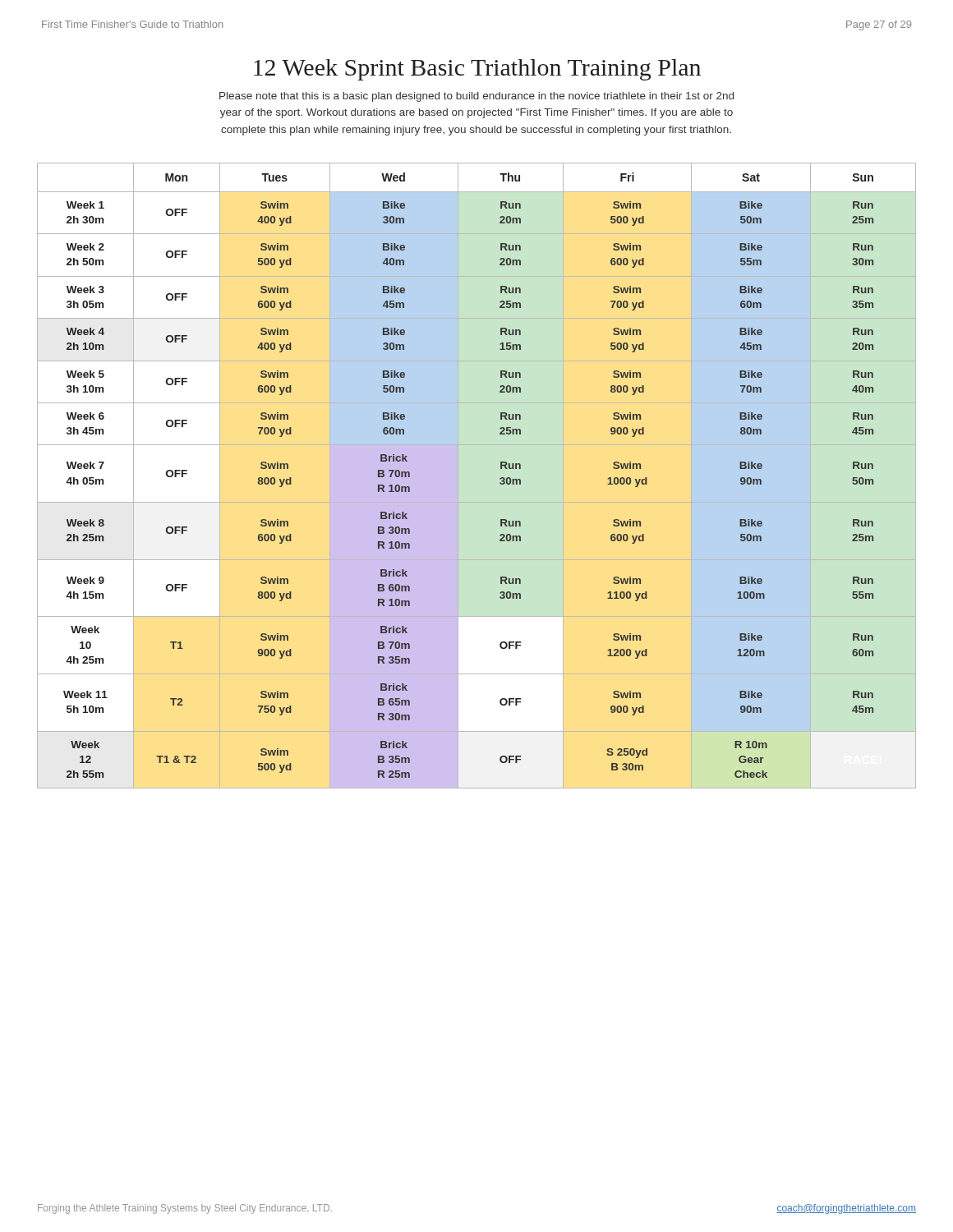Where is the title that starts "12 Week Sprint Basic Triathlon Training"?
The height and width of the screenshot is (1232, 953).
(476, 96)
